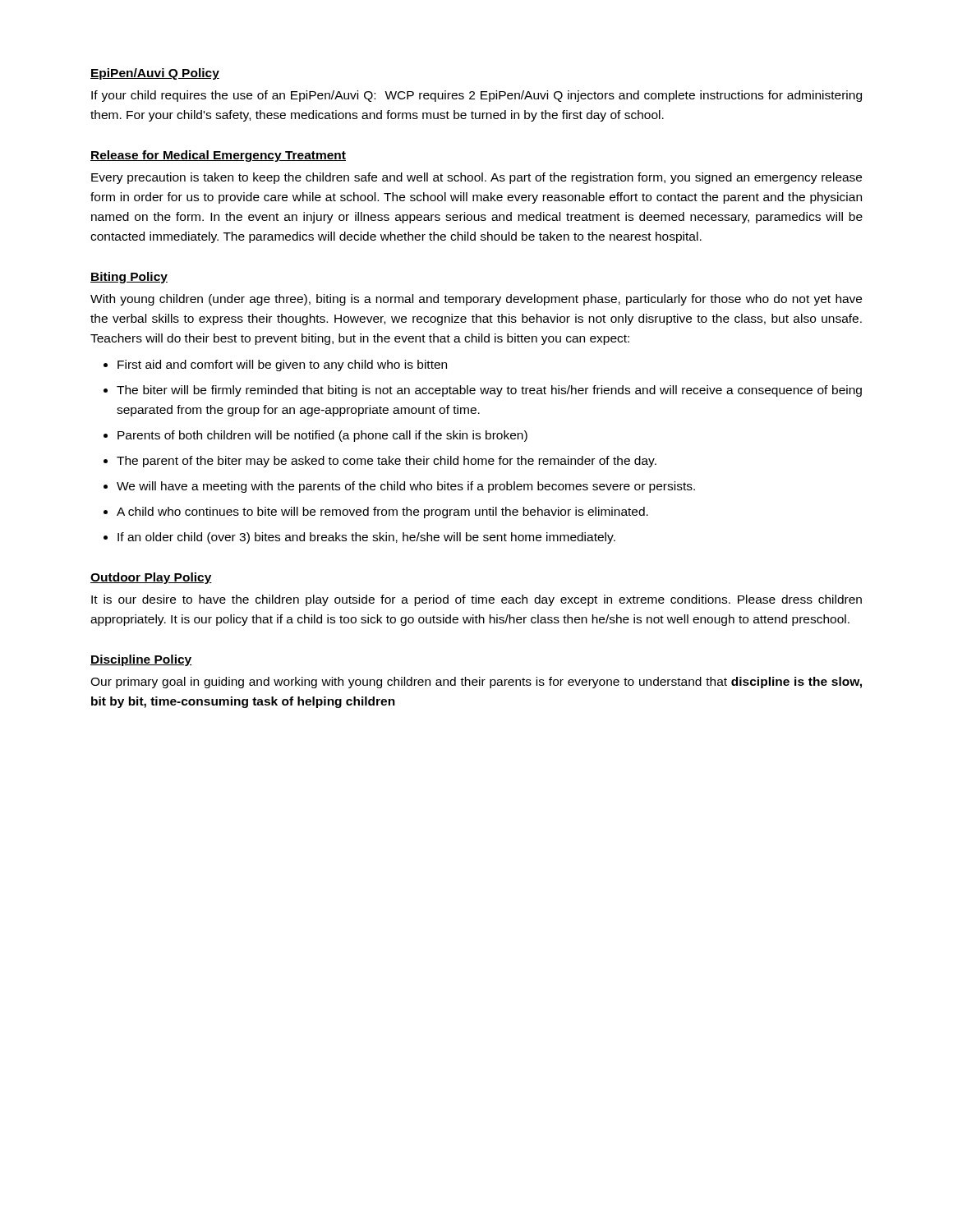Where is the passage that starts "With young children"?
Image resolution: width=953 pixels, height=1232 pixels.
pyautogui.click(x=476, y=318)
